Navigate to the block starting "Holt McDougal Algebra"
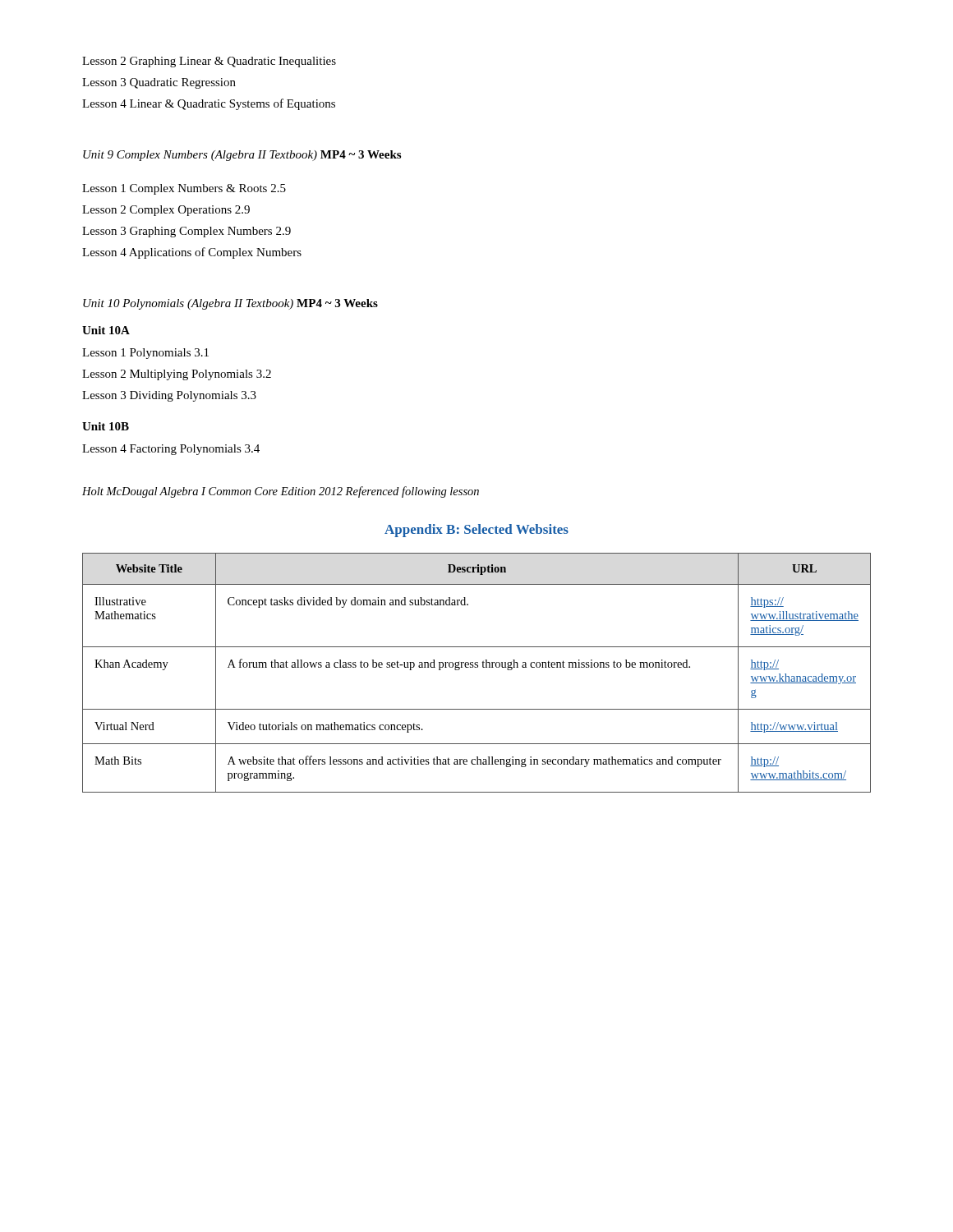Viewport: 953px width, 1232px height. tap(281, 491)
